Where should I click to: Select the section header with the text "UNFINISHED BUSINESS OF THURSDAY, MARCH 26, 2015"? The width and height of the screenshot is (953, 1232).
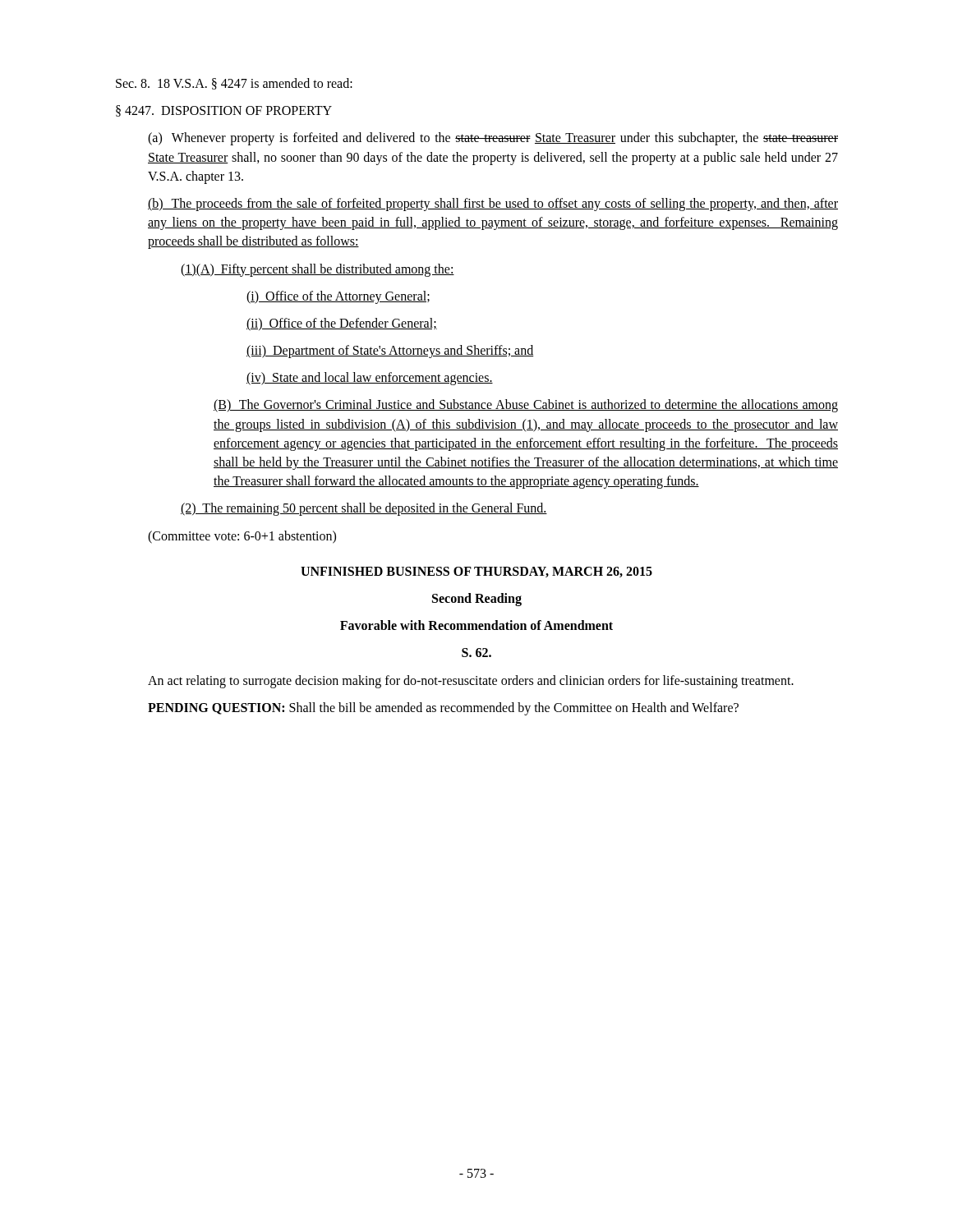(476, 571)
